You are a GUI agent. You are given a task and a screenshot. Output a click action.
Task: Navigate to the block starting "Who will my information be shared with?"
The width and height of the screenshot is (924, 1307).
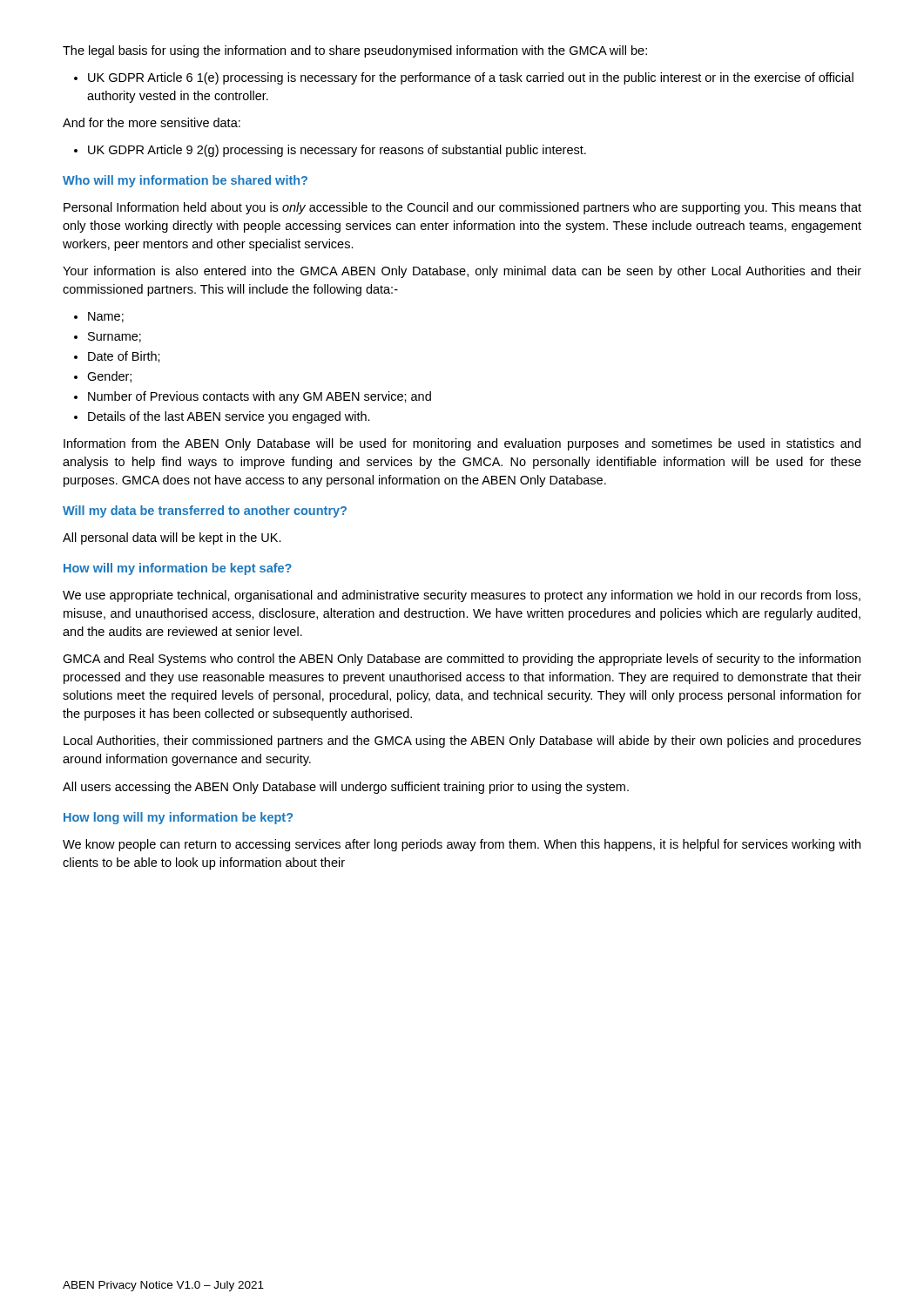coord(185,181)
